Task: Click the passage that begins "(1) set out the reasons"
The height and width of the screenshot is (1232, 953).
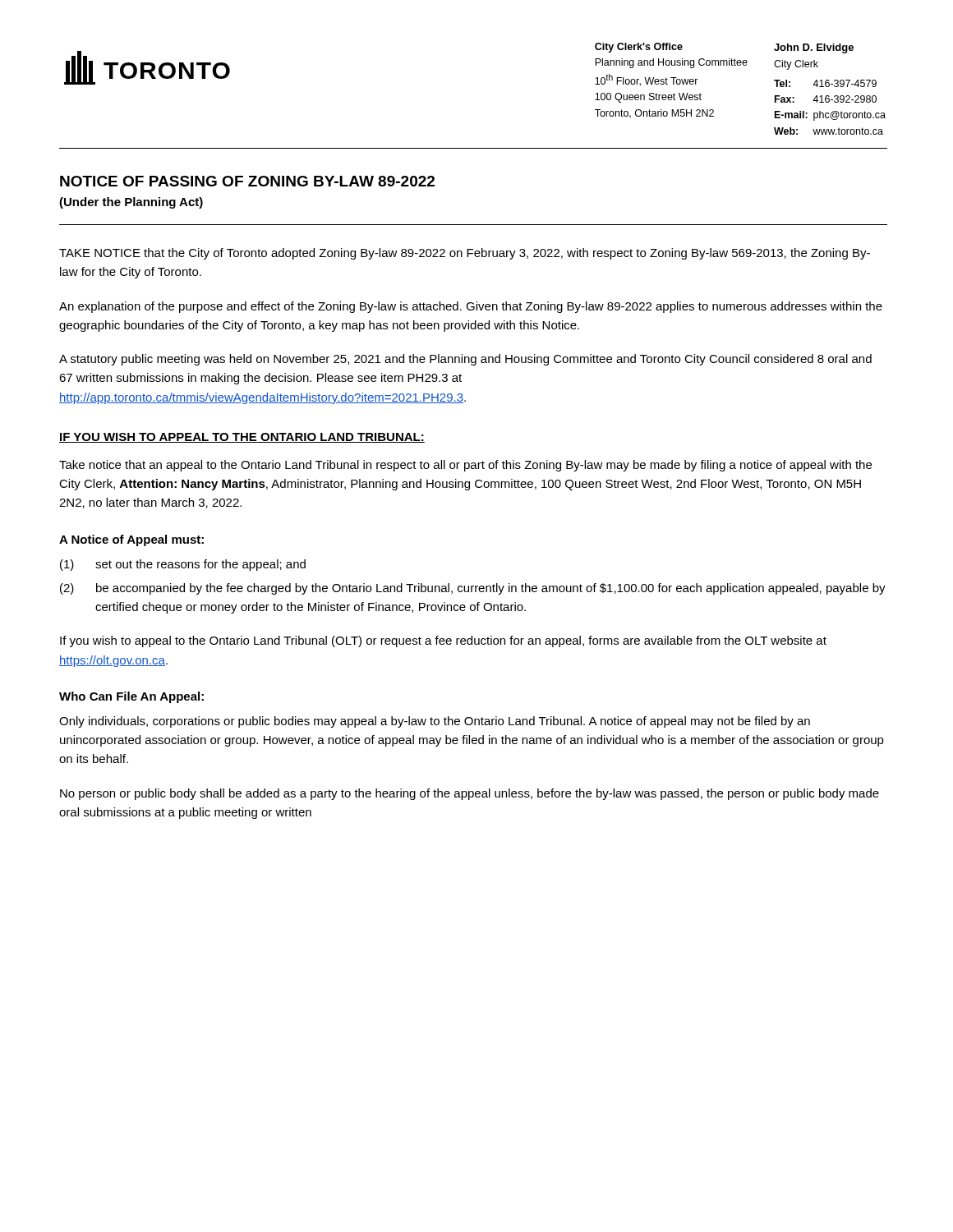Action: pyautogui.click(x=183, y=565)
